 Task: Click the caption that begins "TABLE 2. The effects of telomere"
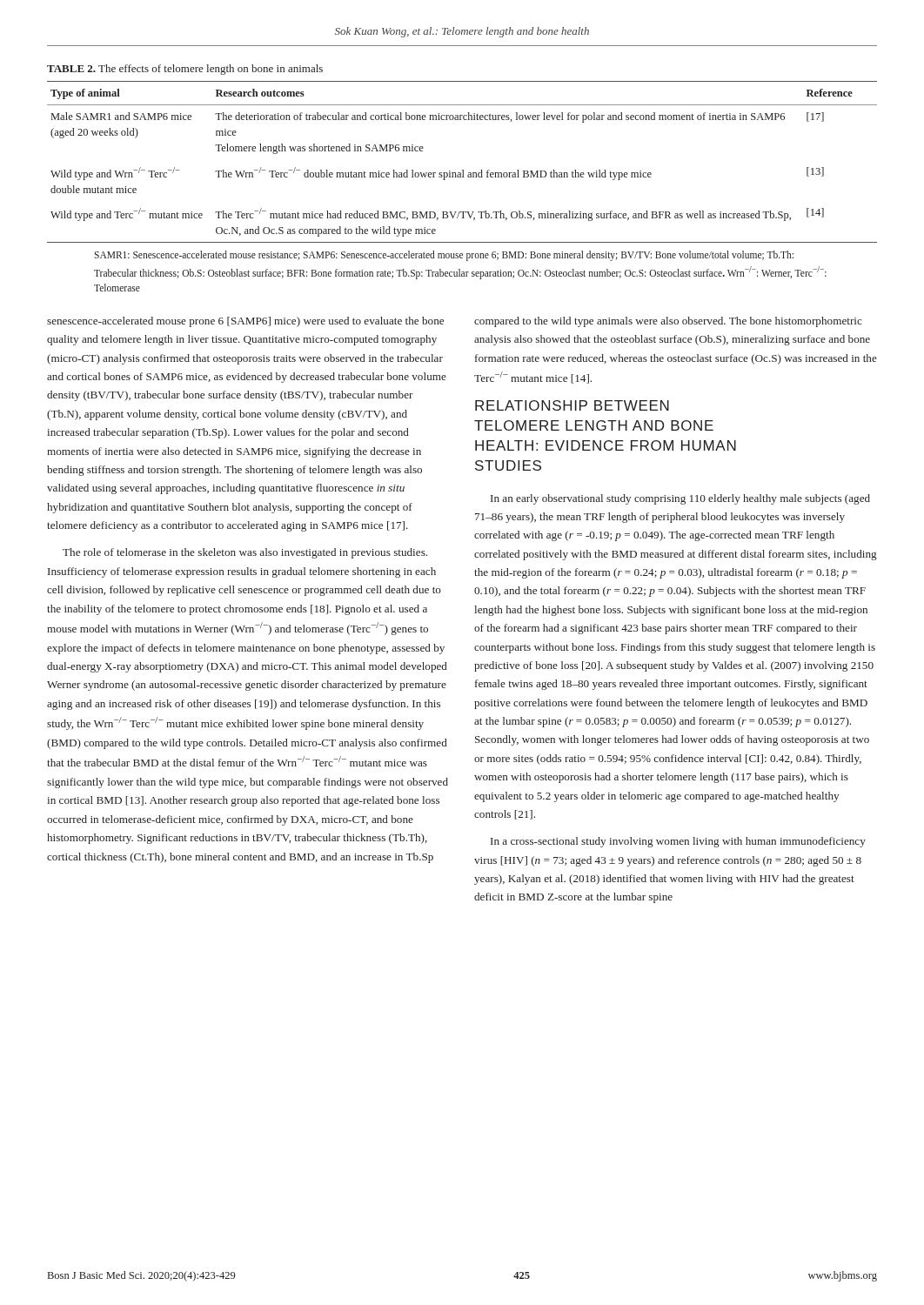[x=185, y=68]
